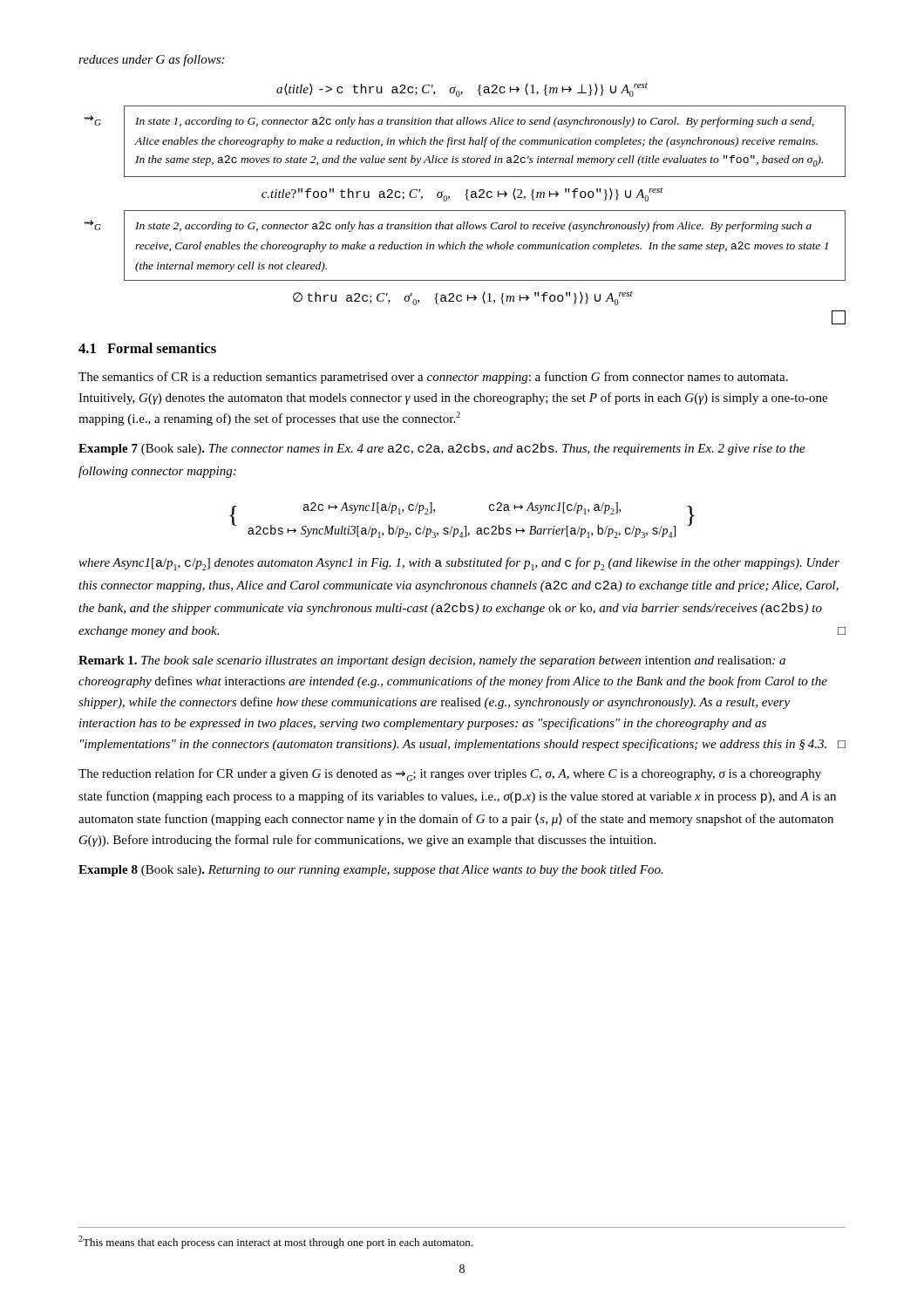Image resolution: width=924 pixels, height=1308 pixels.
Task: Locate the block of text that opens with "Remark 1. The book"
Action: 462,704
